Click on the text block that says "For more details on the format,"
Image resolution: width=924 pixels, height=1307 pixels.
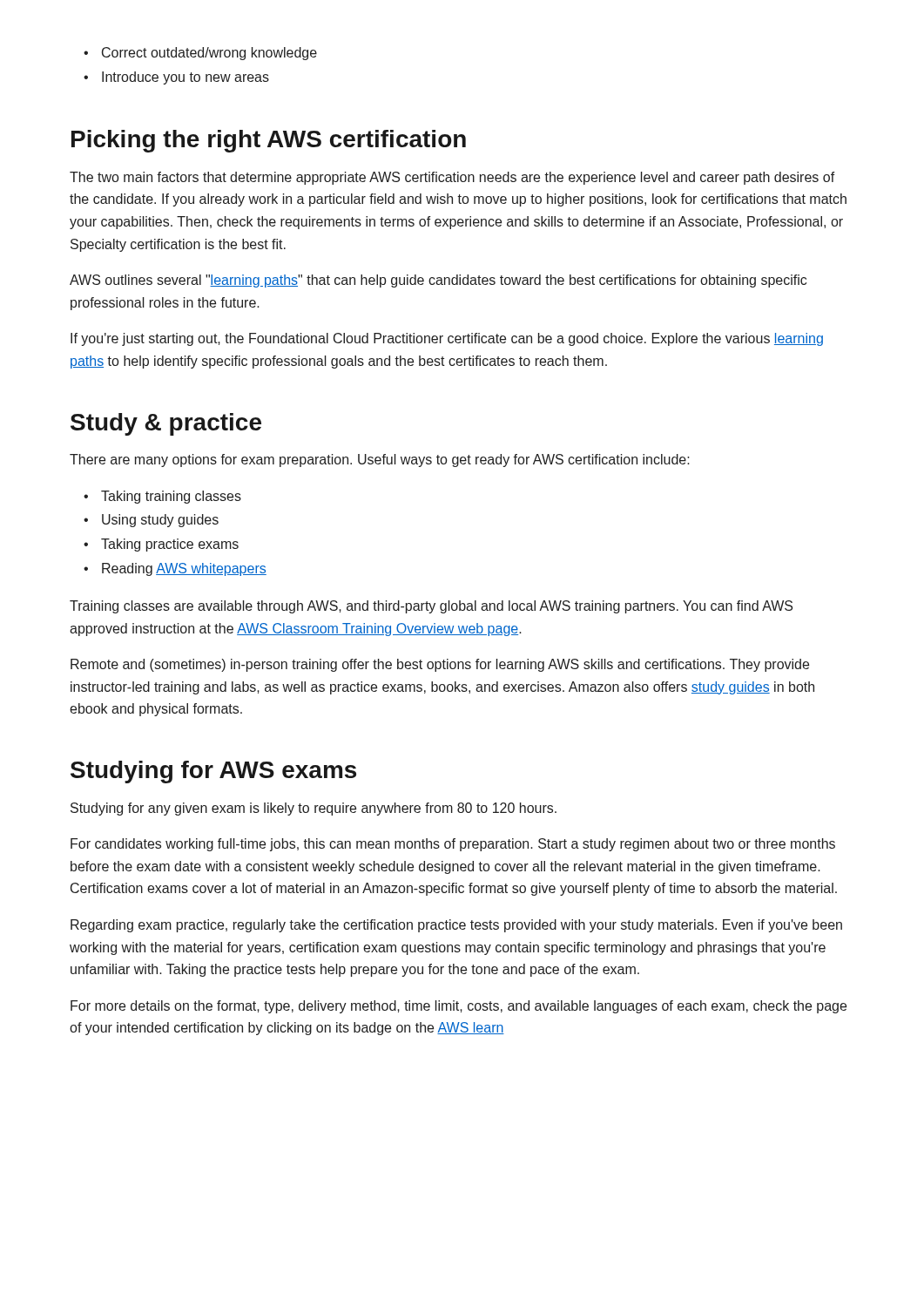(458, 1017)
